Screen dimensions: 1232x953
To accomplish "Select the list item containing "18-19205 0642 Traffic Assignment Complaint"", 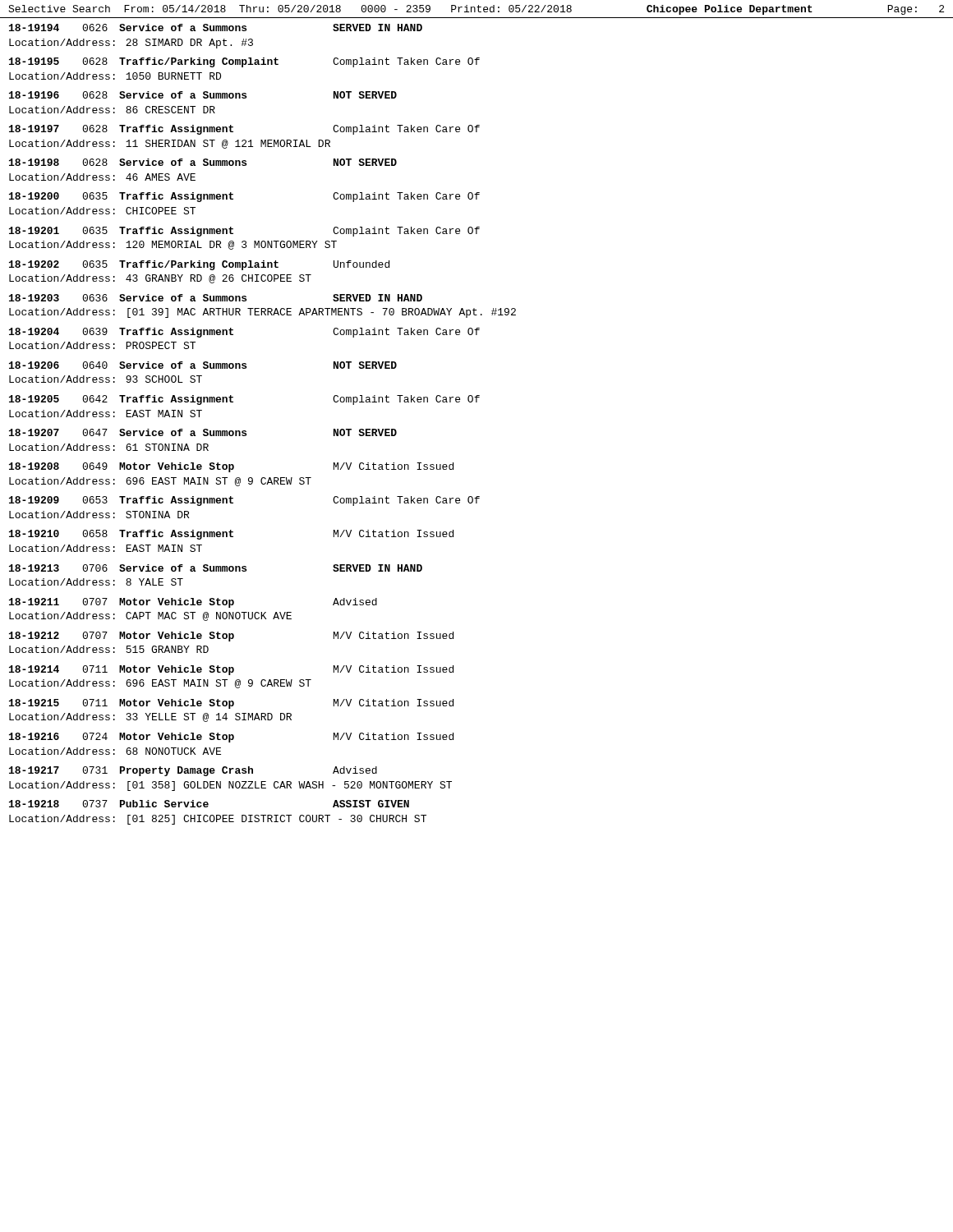I will click(476, 407).
